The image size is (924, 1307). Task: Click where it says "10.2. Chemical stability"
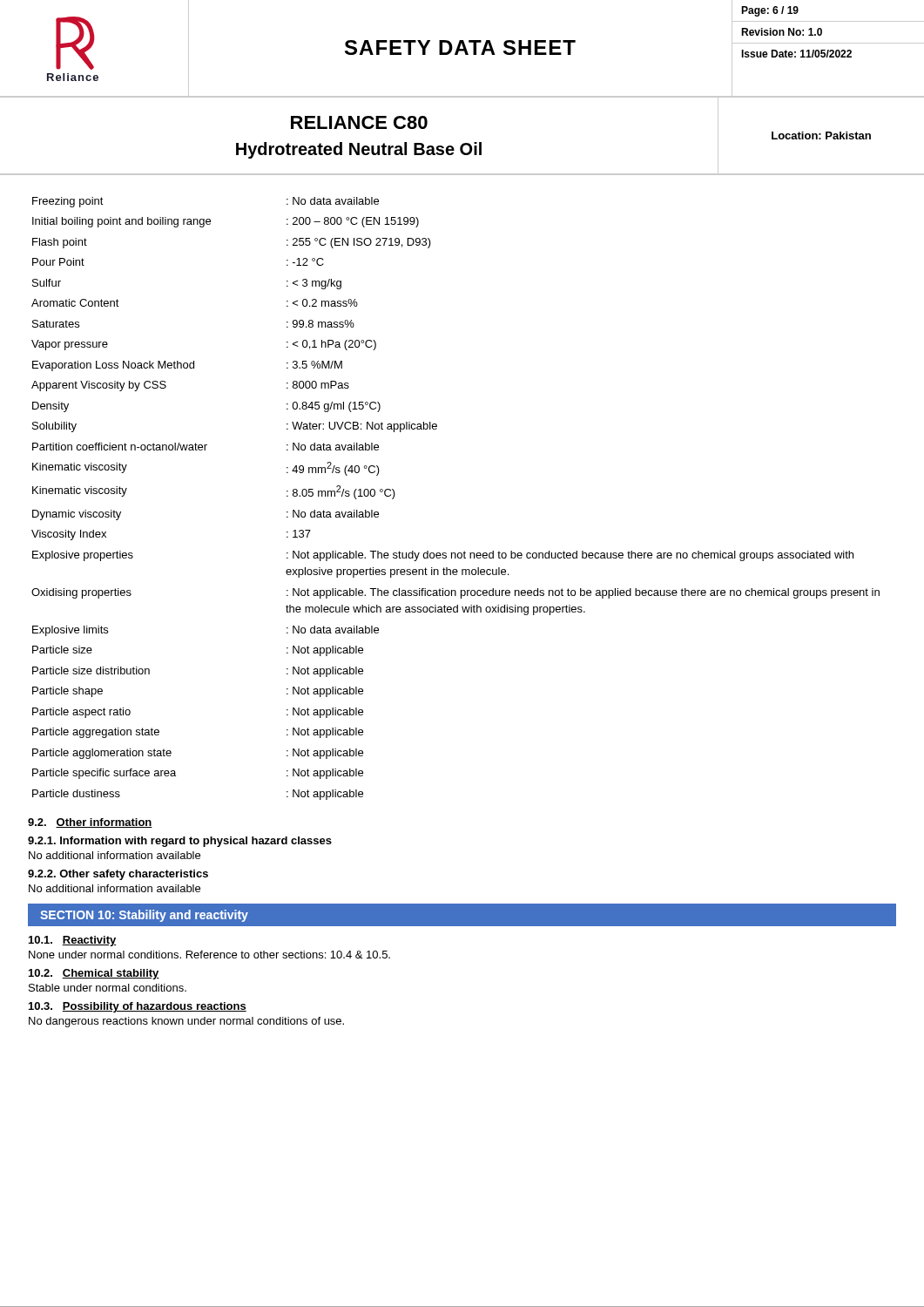point(93,973)
